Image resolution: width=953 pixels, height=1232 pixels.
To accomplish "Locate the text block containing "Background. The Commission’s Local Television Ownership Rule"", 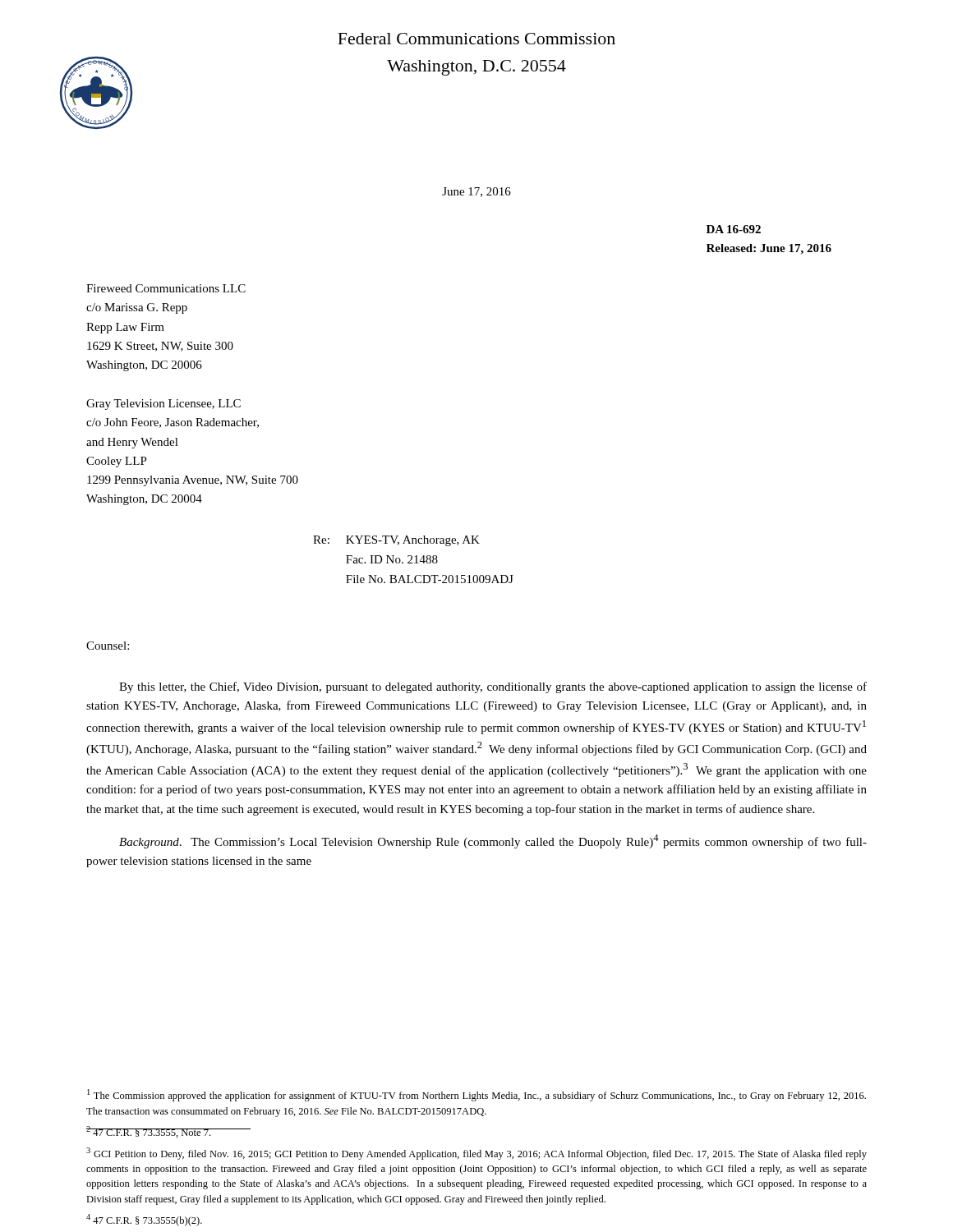I will (x=476, y=850).
